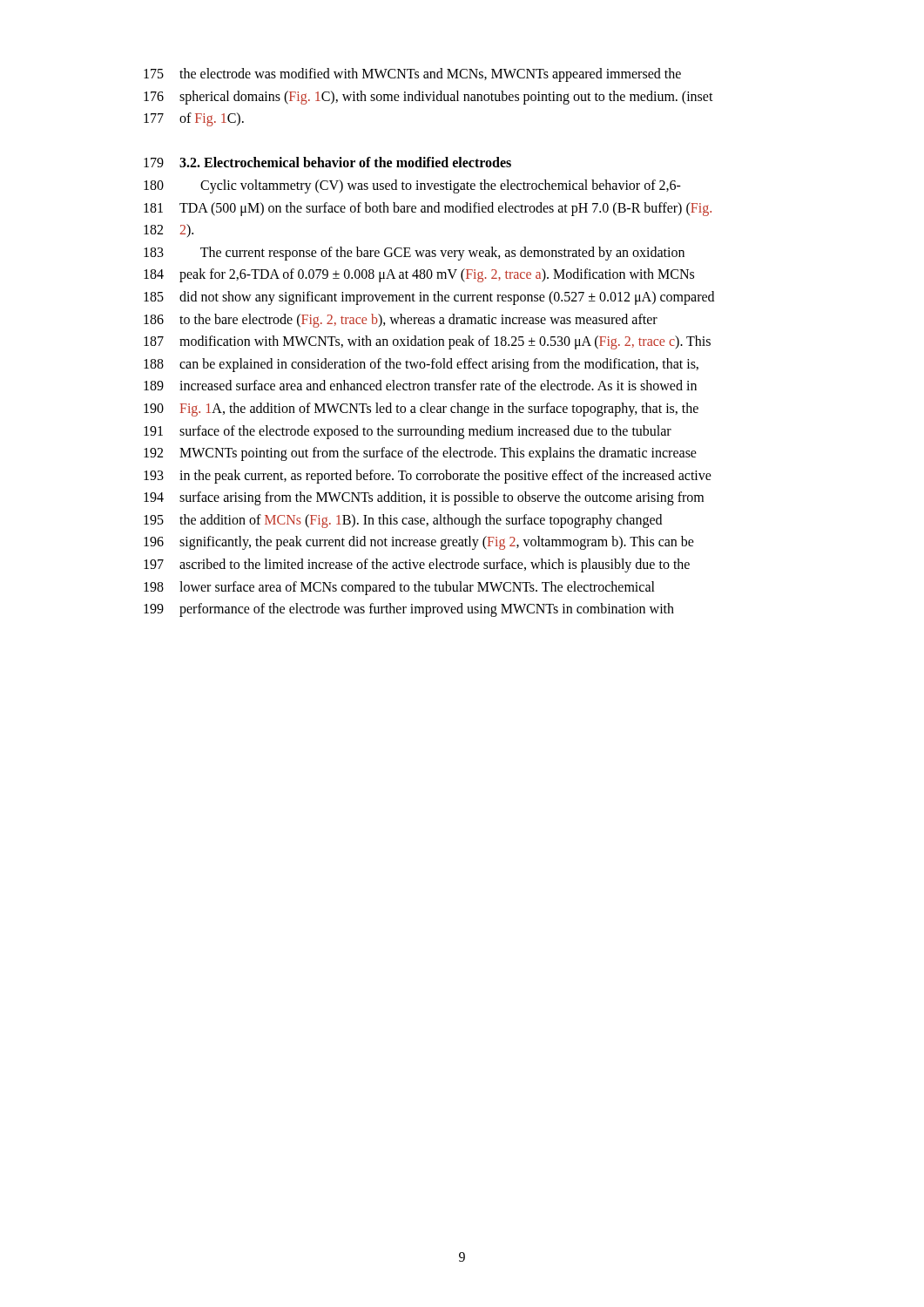924x1307 pixels.
Task: Select the text block that reads "191 surface of the electrode"
Action: pyautogui.click(x=477, y=431)
